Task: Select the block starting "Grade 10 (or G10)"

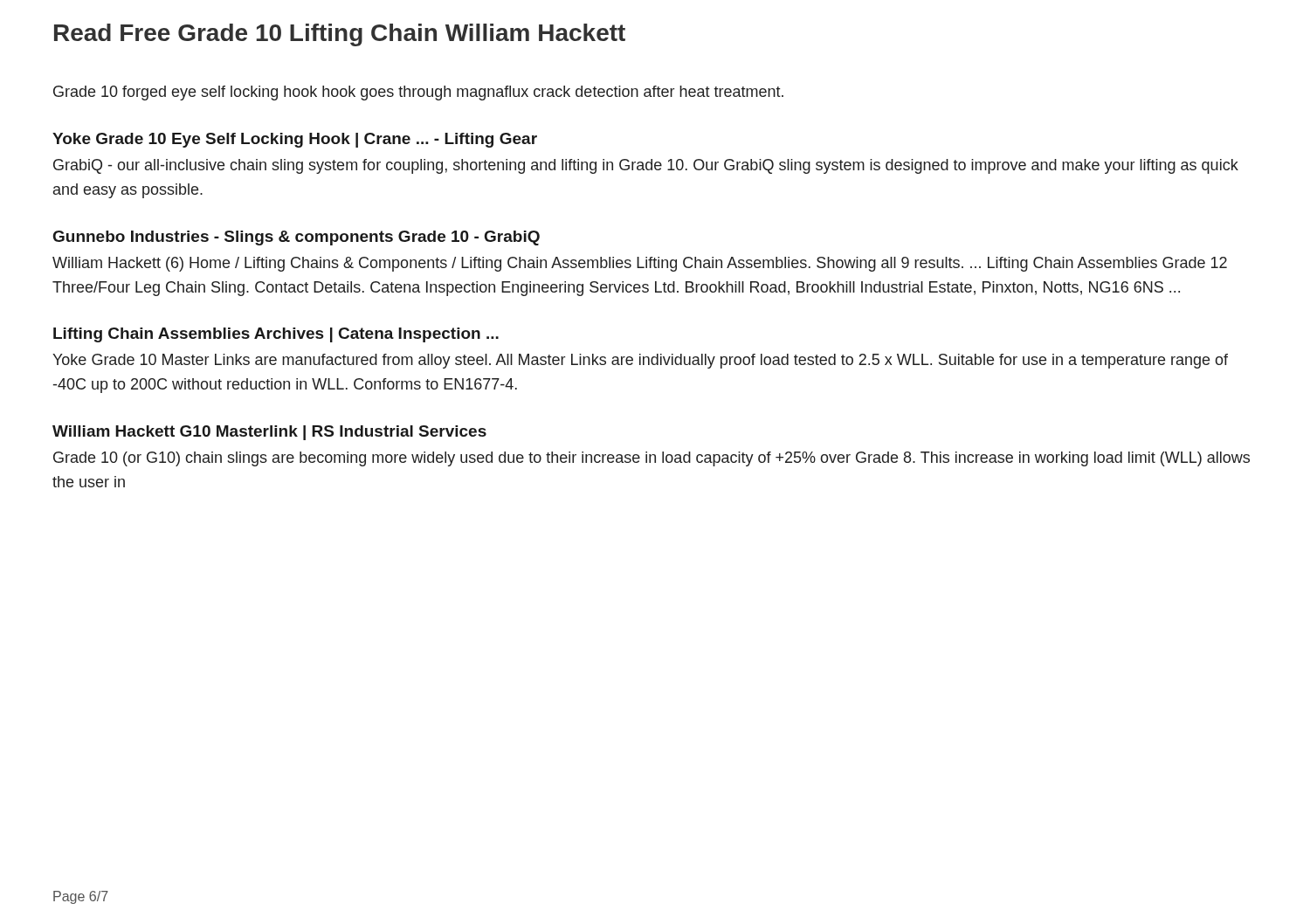Action: click(651, 470)
